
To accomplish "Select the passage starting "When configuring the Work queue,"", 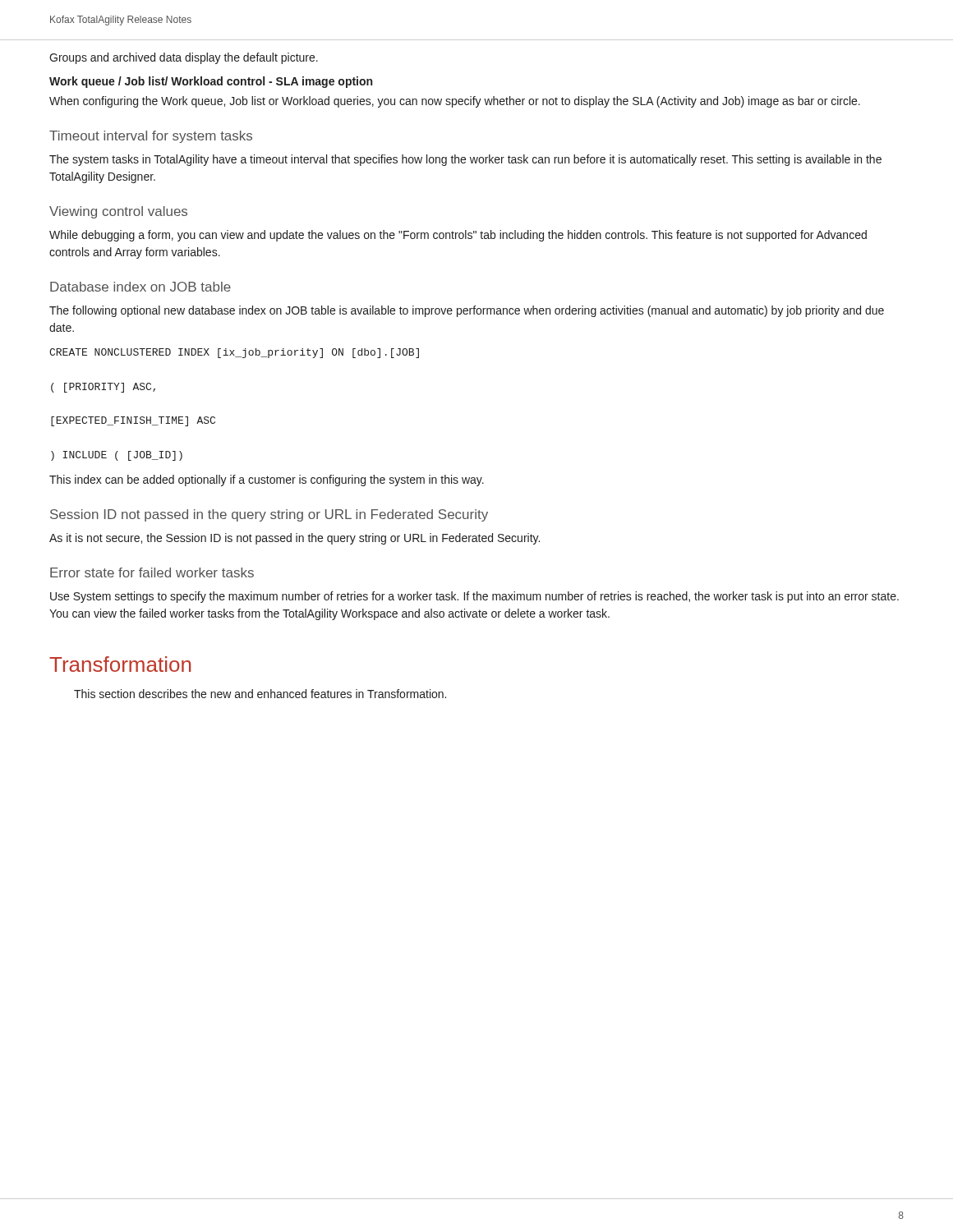I will [455, 101].
